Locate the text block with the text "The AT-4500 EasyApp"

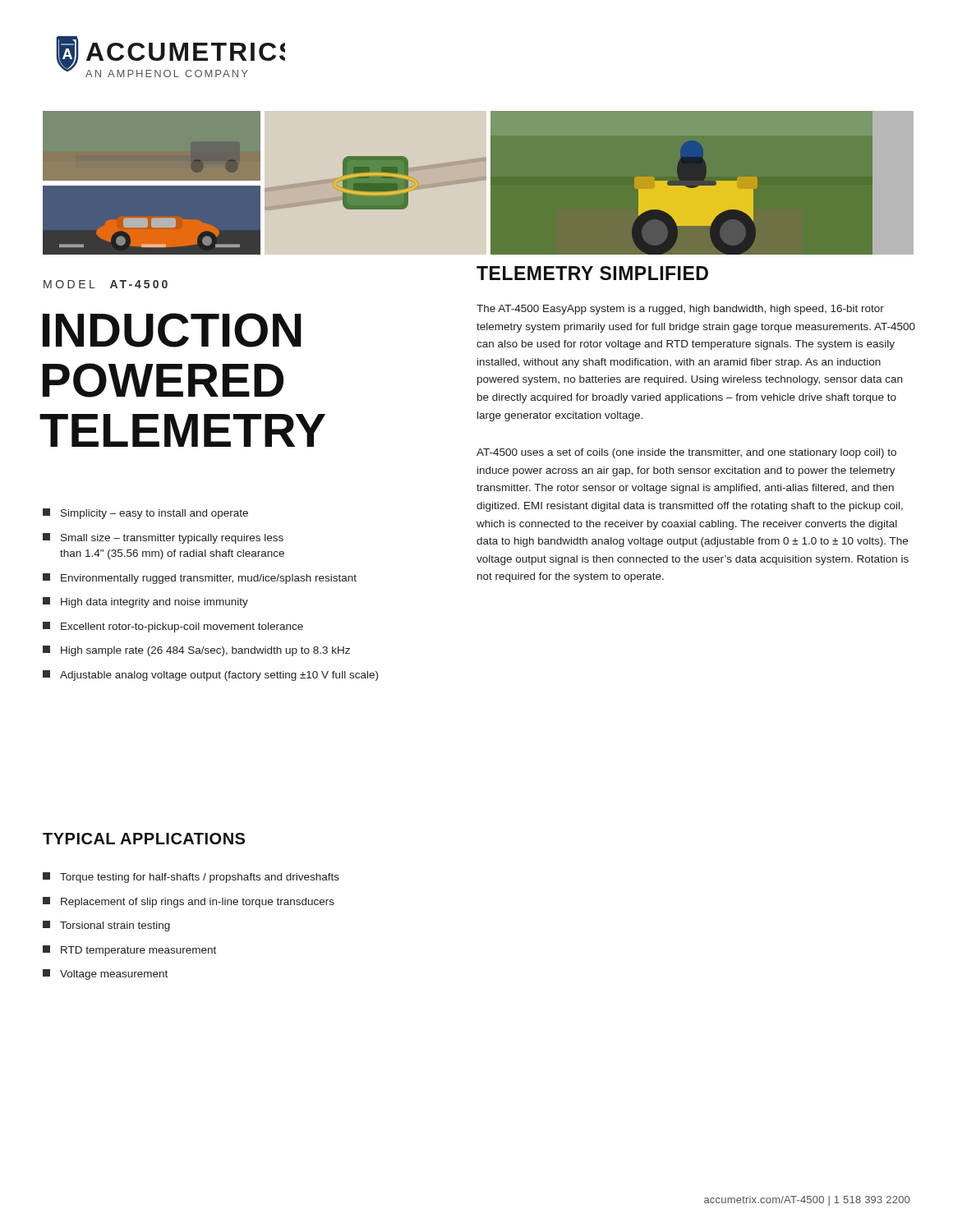(x=696, y=362)
